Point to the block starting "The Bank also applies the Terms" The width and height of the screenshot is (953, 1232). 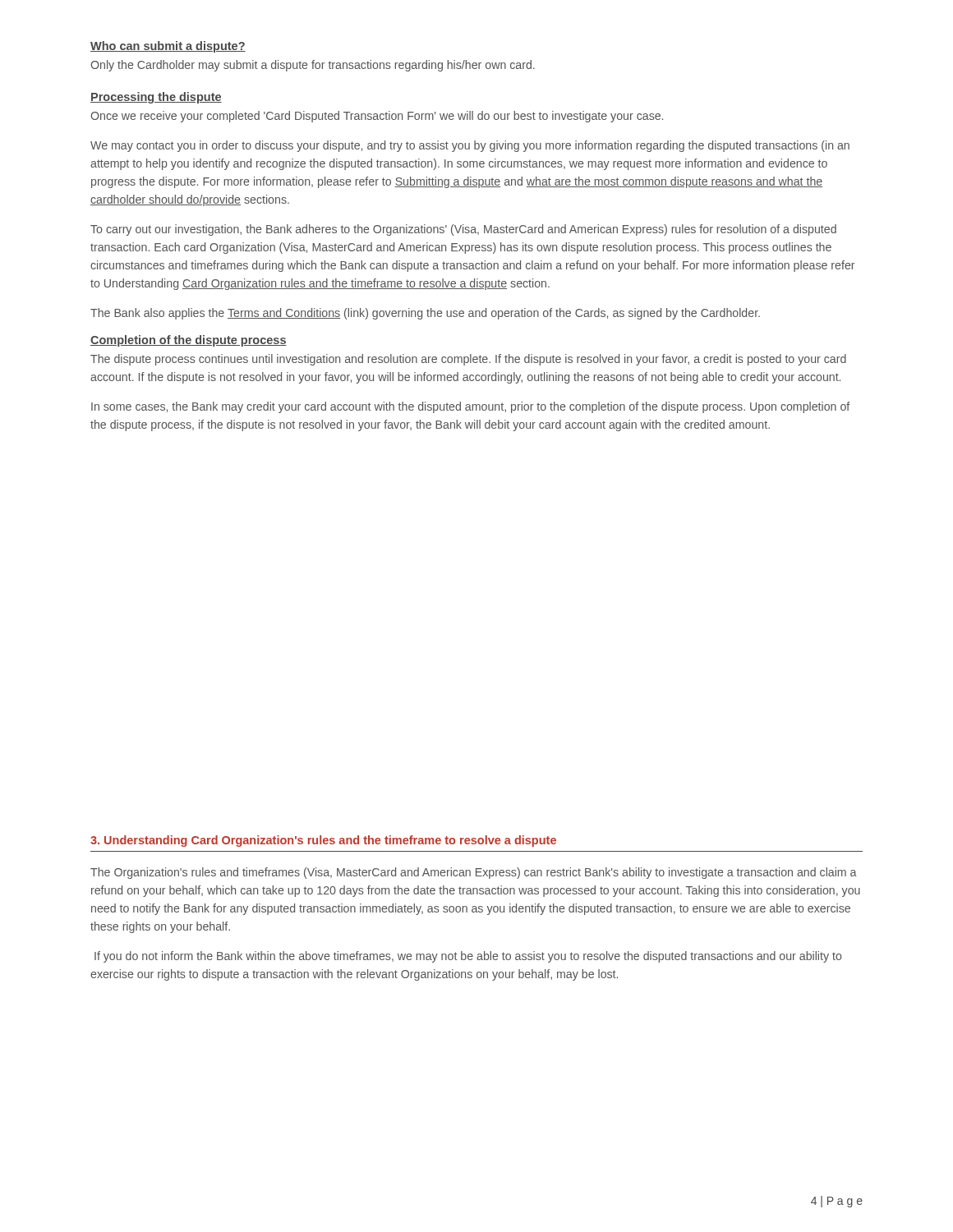[426, 313]
